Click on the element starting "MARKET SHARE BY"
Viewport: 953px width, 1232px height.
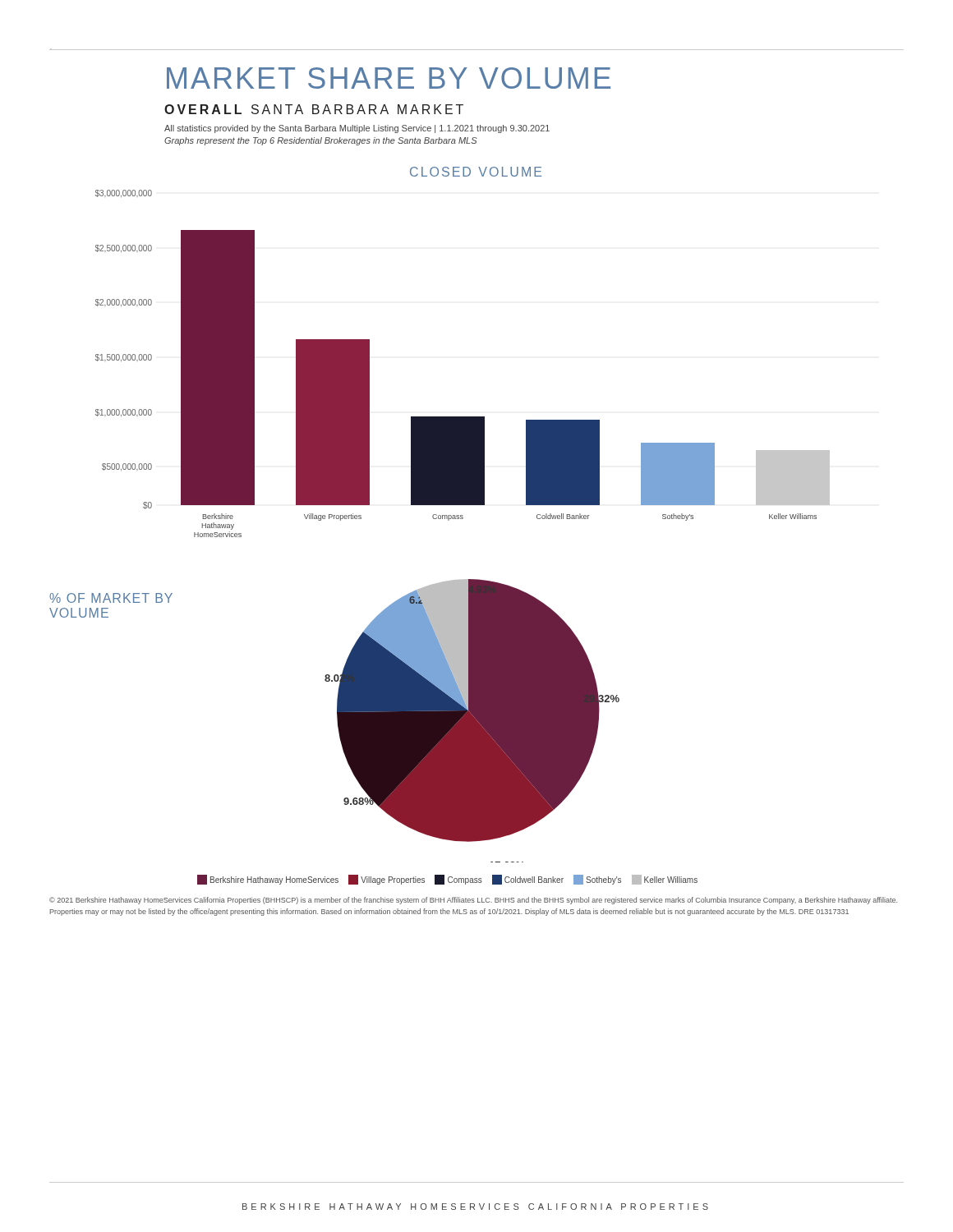(x=389, y=78)
